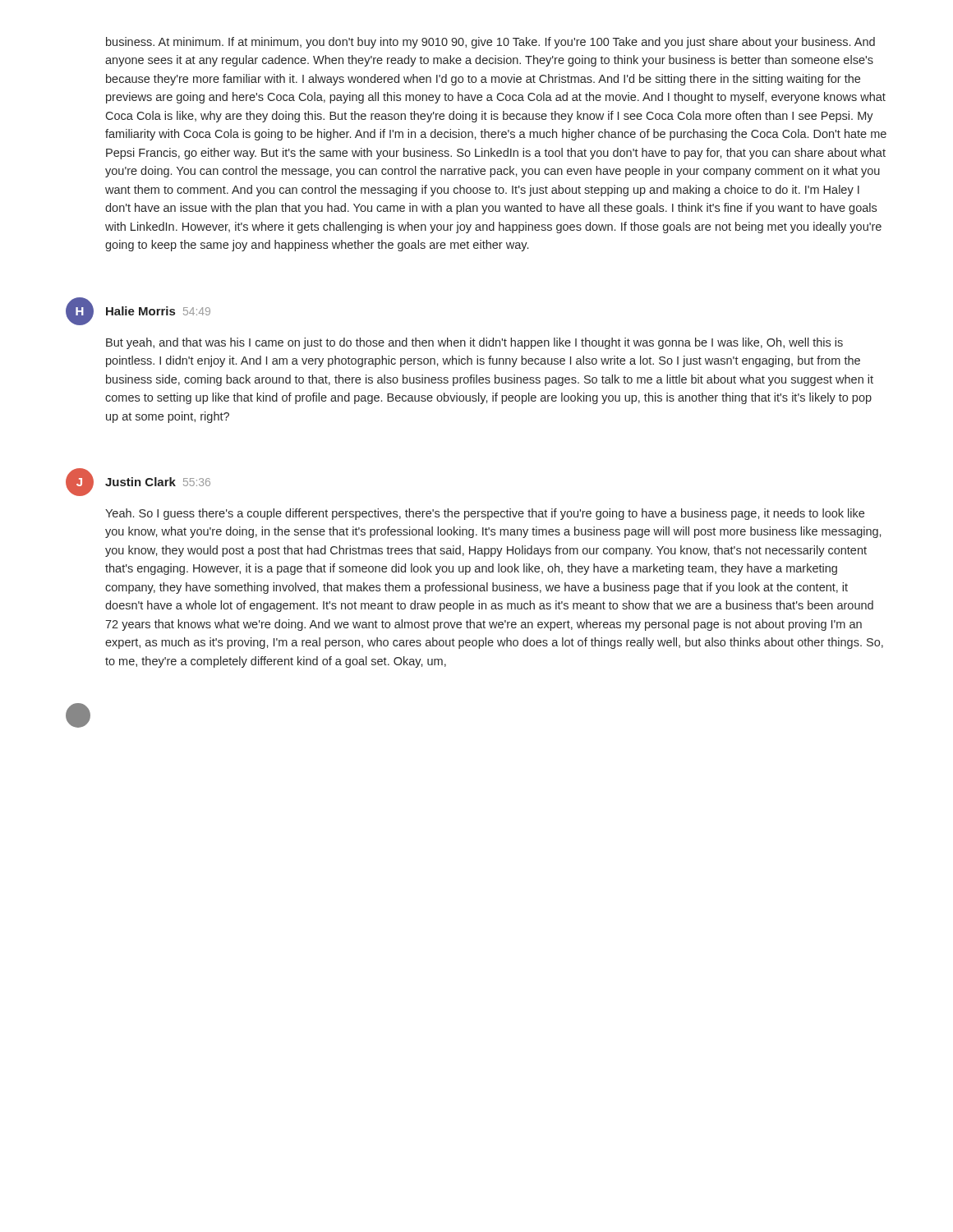
Task: Navigate to the passage starting "Justin Clark"
Action: coord(140,482)
